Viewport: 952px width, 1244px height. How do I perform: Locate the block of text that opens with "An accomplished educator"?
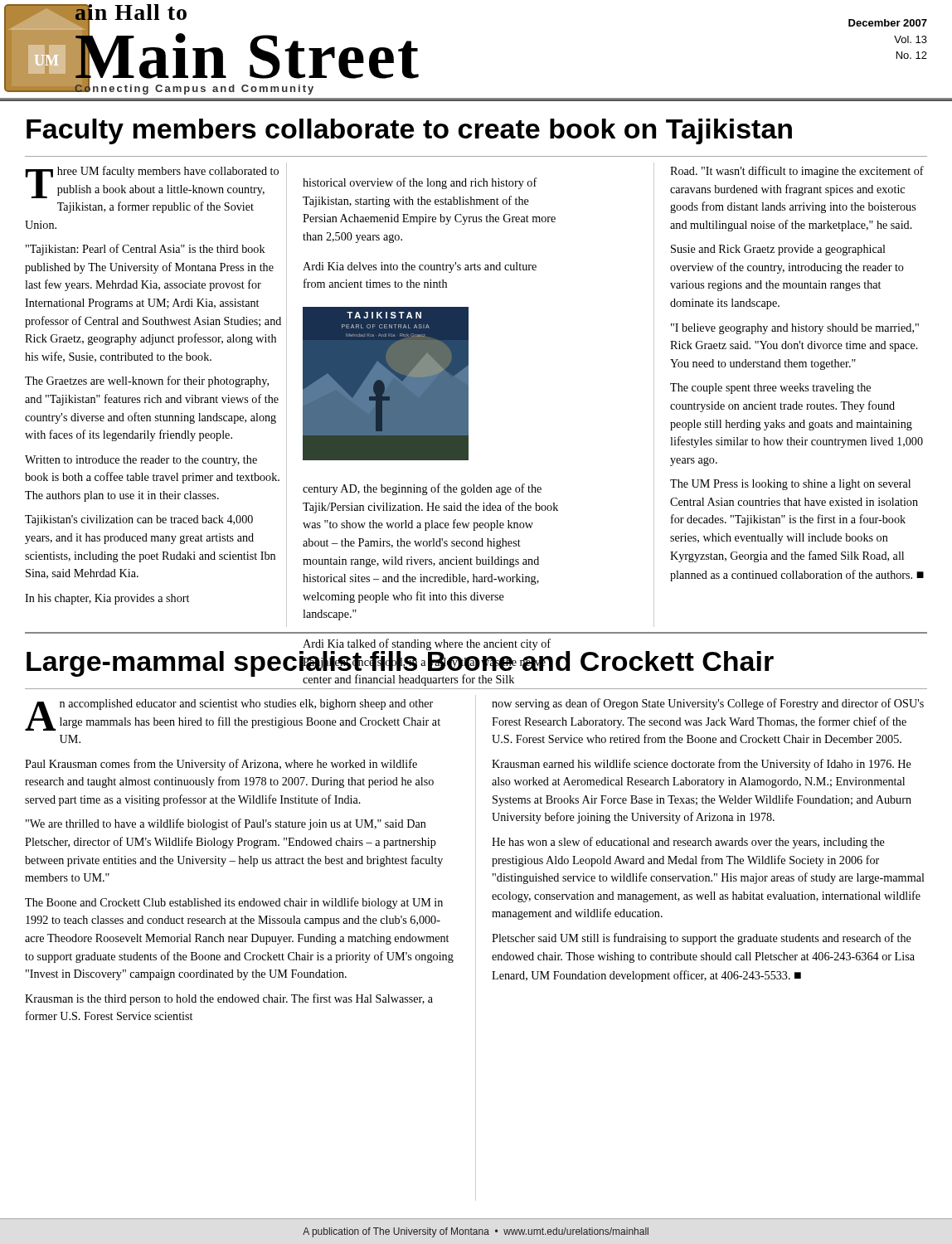240,860
